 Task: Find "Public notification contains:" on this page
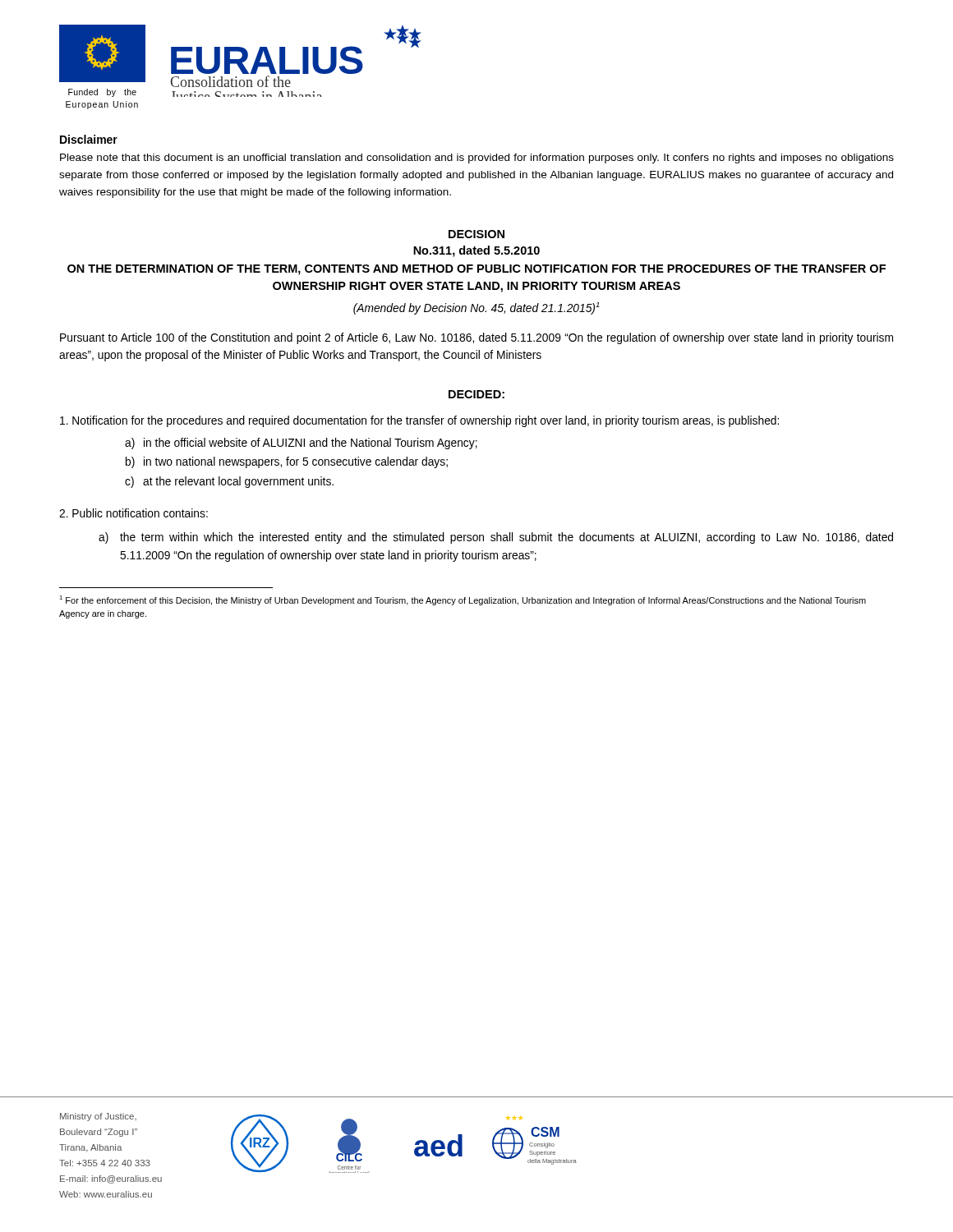click(x=134, y=514)
